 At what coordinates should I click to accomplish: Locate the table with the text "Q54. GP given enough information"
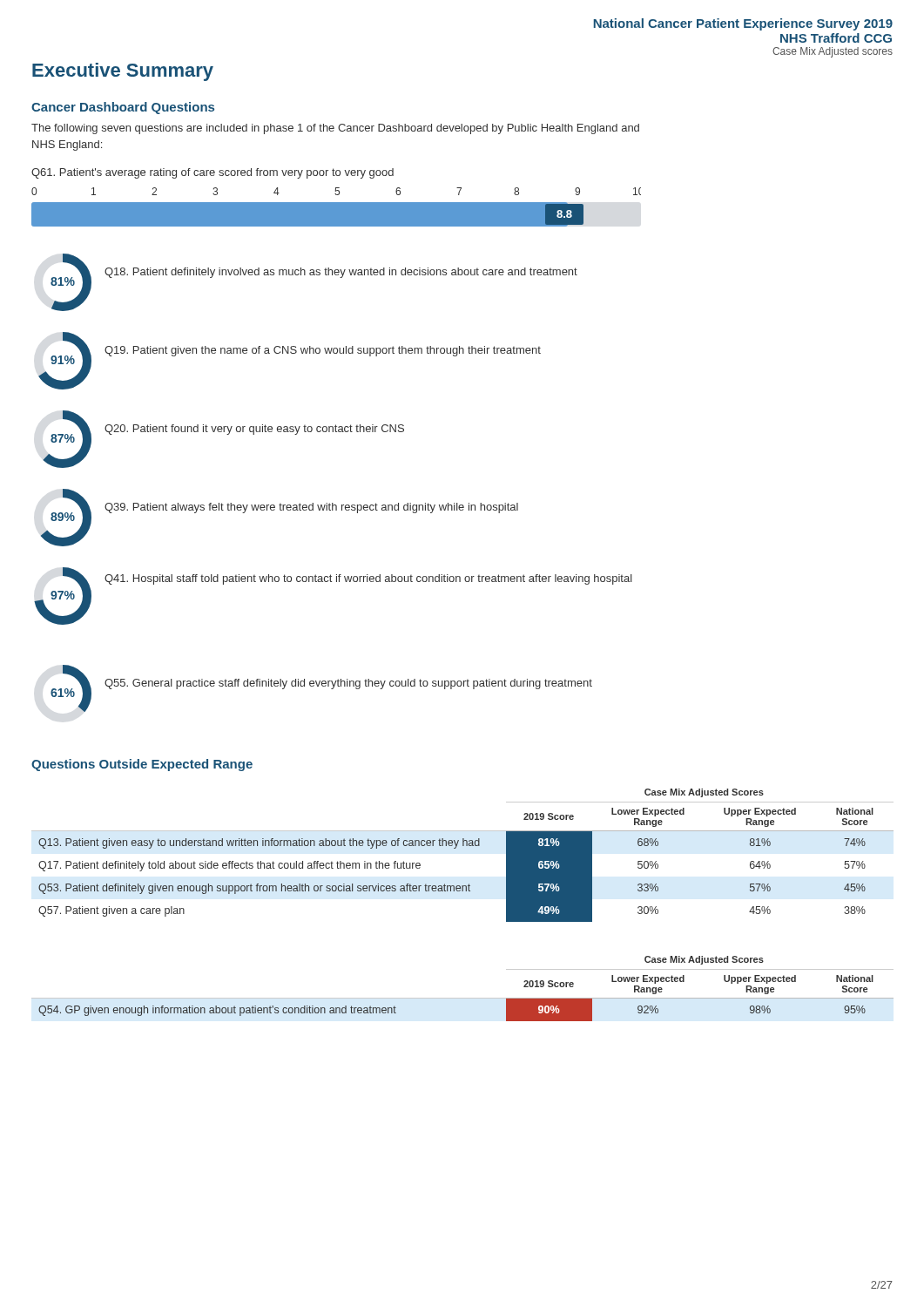[x=462, y=985]
